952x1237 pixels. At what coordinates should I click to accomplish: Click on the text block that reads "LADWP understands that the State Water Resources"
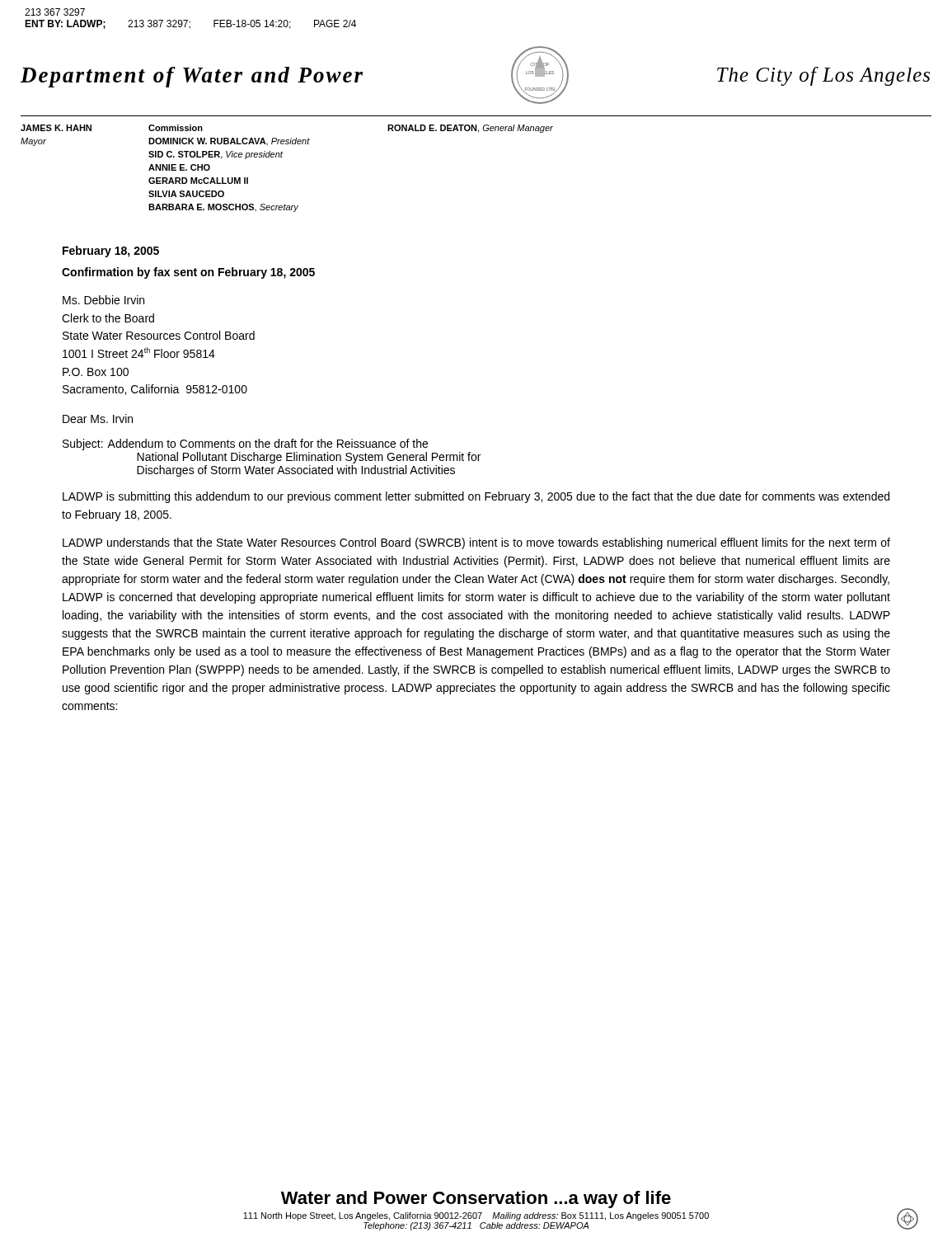476,624
